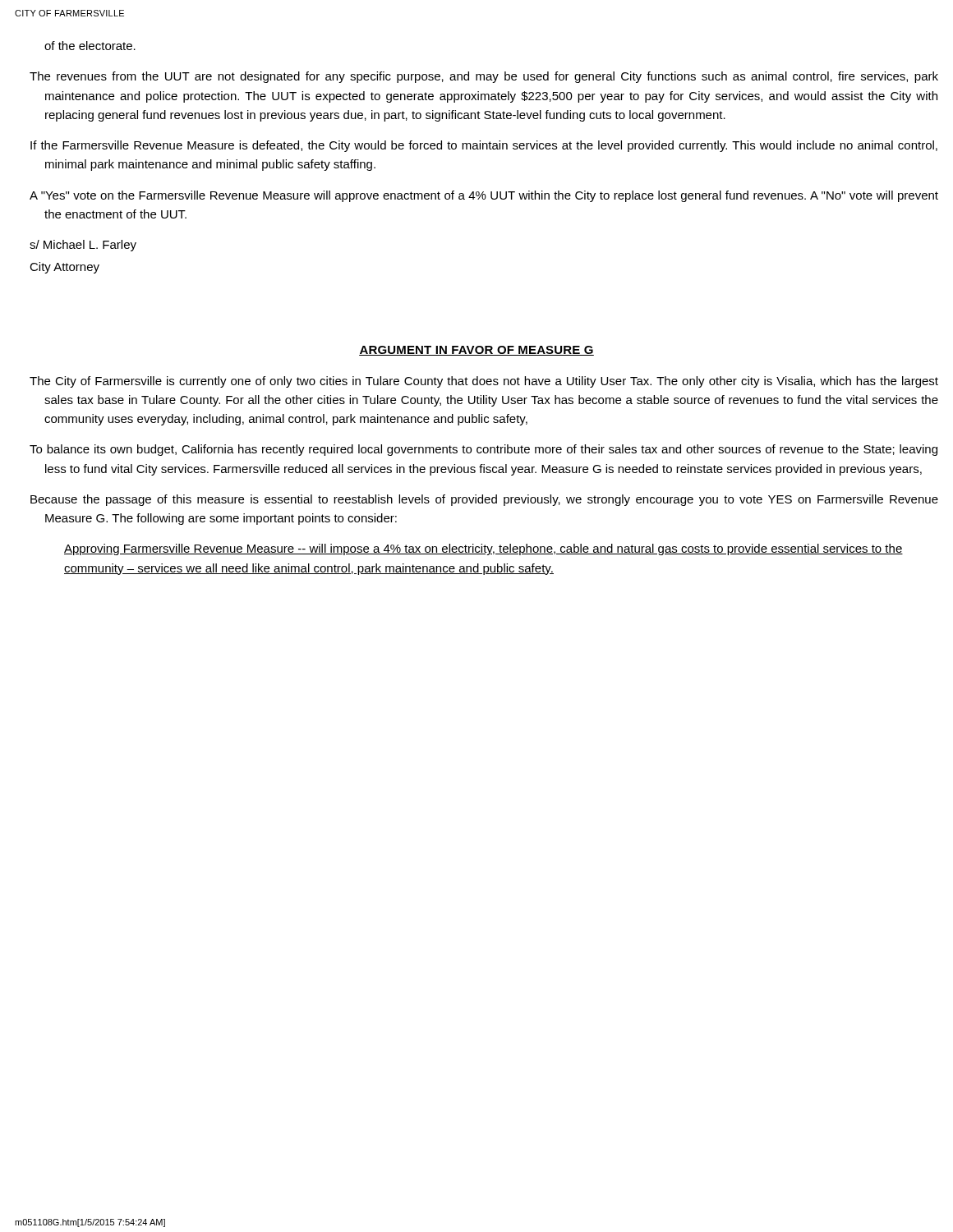This screenshot has height=1232, width=953.
Task: Click on the region starting "To balance its own budget, California has"
Action: click(x=484, y=459)
